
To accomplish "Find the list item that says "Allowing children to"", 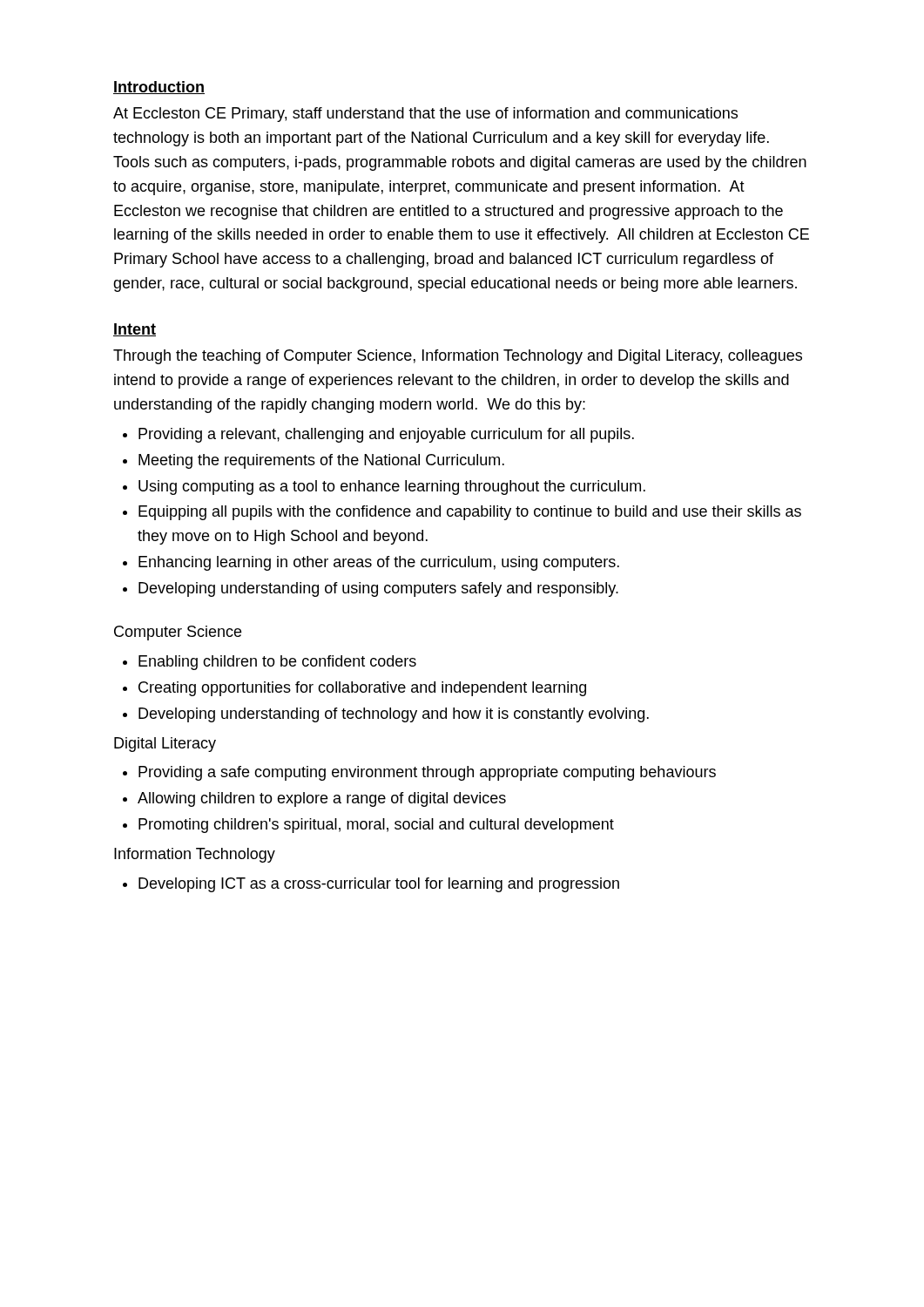I will (322, 798).
